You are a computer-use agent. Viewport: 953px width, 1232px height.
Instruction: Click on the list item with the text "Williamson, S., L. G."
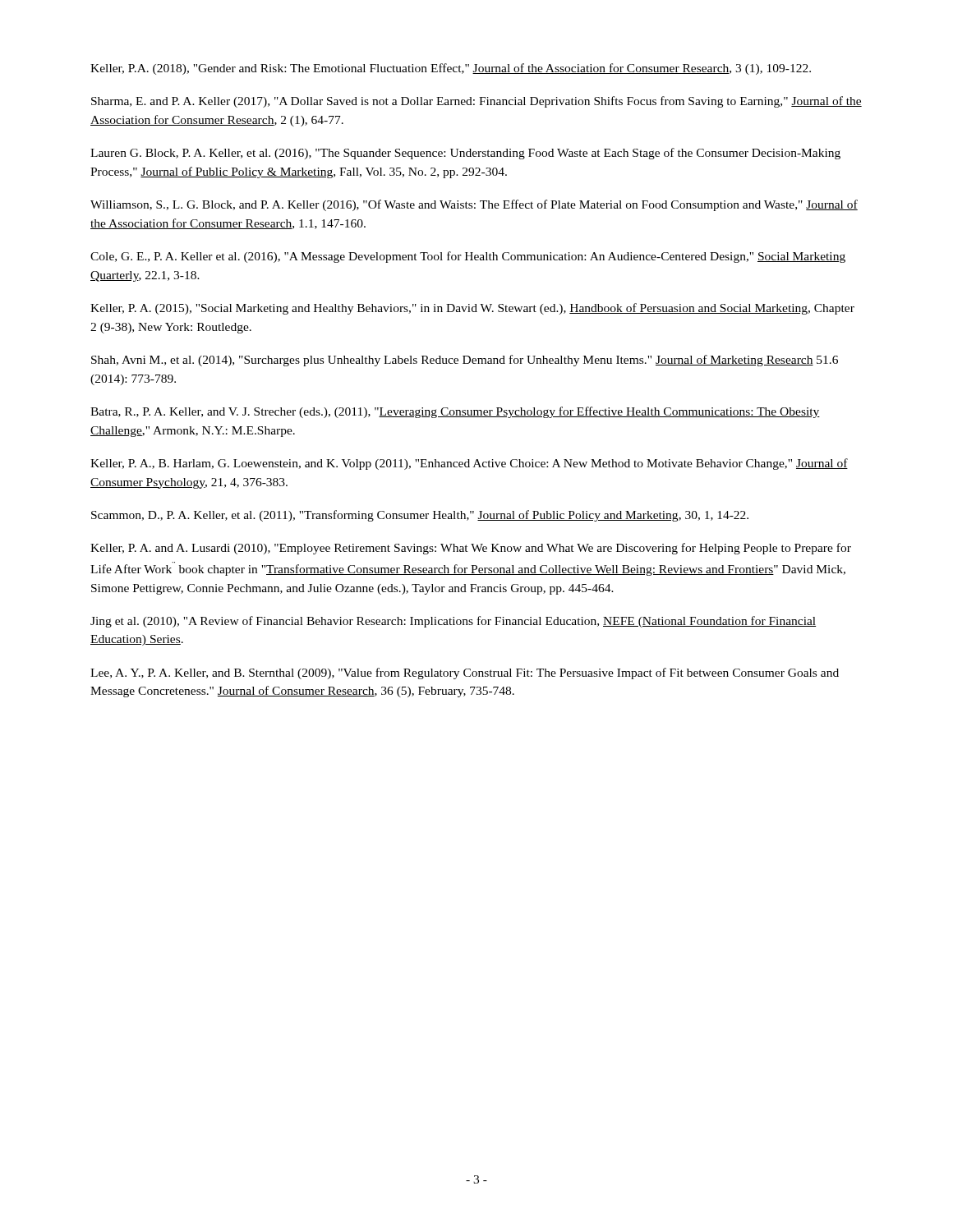(474, 214)
